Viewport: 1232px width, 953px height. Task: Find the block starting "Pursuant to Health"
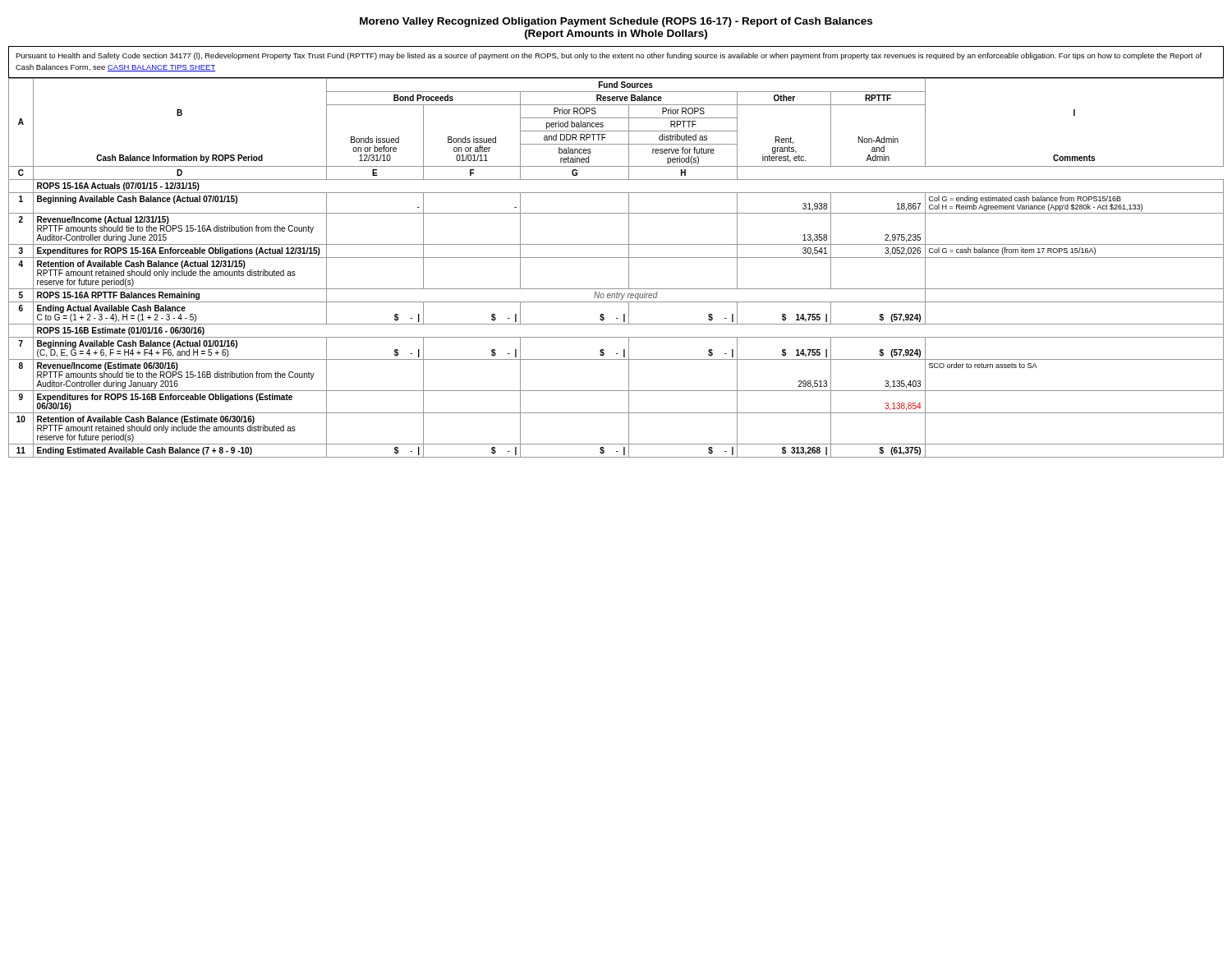click(609, 61)
